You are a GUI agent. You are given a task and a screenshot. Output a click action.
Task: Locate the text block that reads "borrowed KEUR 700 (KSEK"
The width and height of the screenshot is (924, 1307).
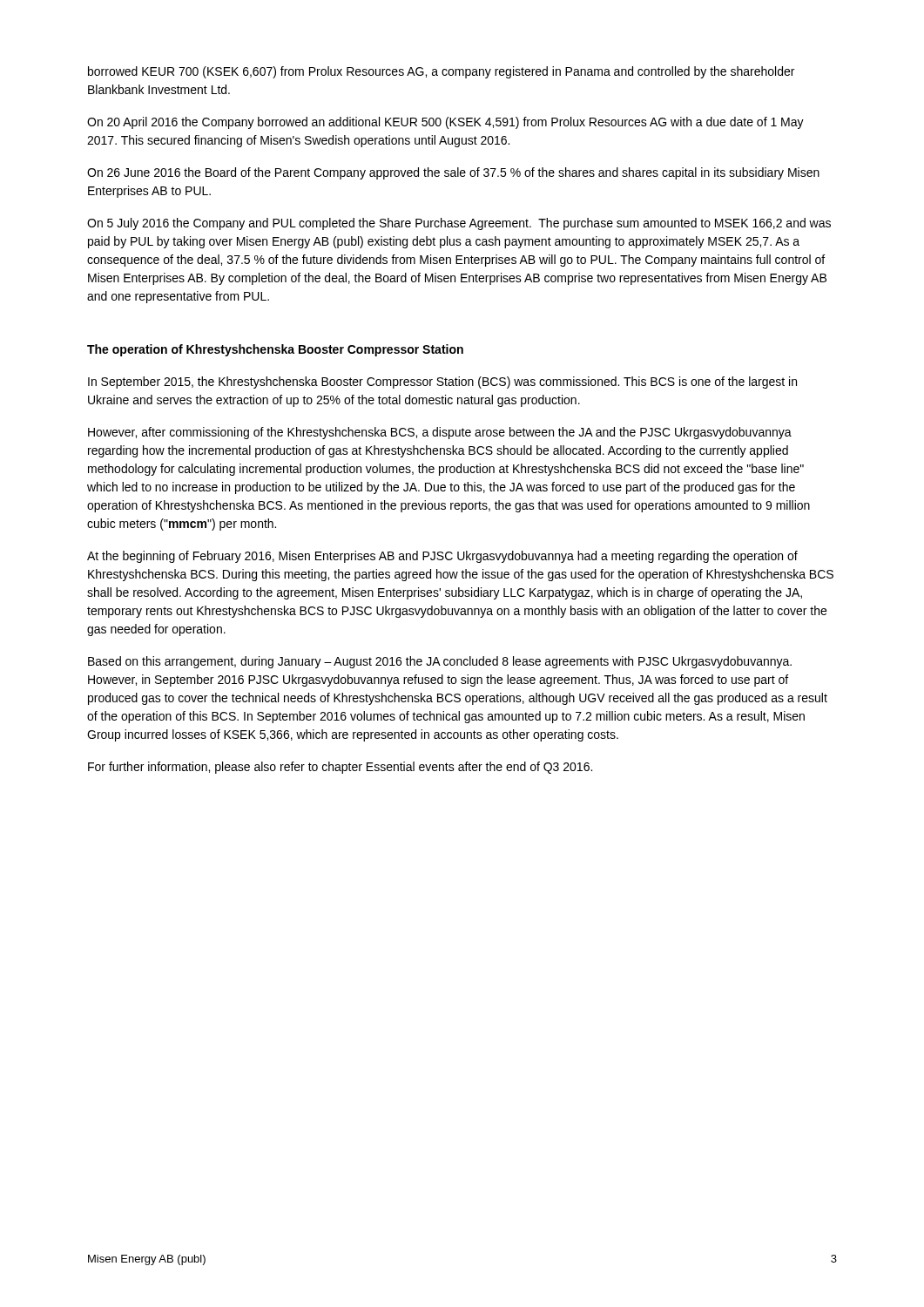[x=441, y=81]
